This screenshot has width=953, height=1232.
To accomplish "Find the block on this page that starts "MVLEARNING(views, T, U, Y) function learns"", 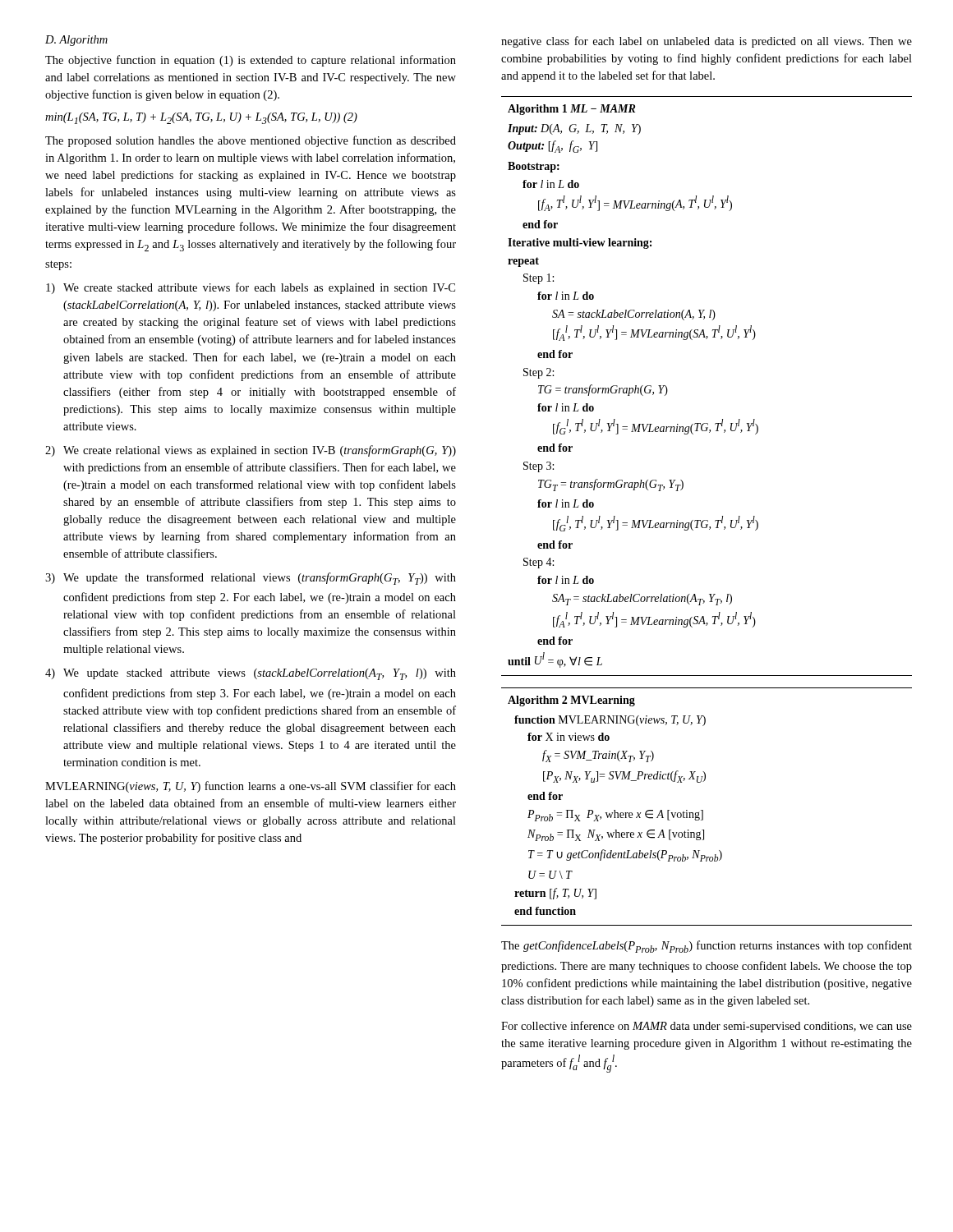I will [x=251, y=812].
